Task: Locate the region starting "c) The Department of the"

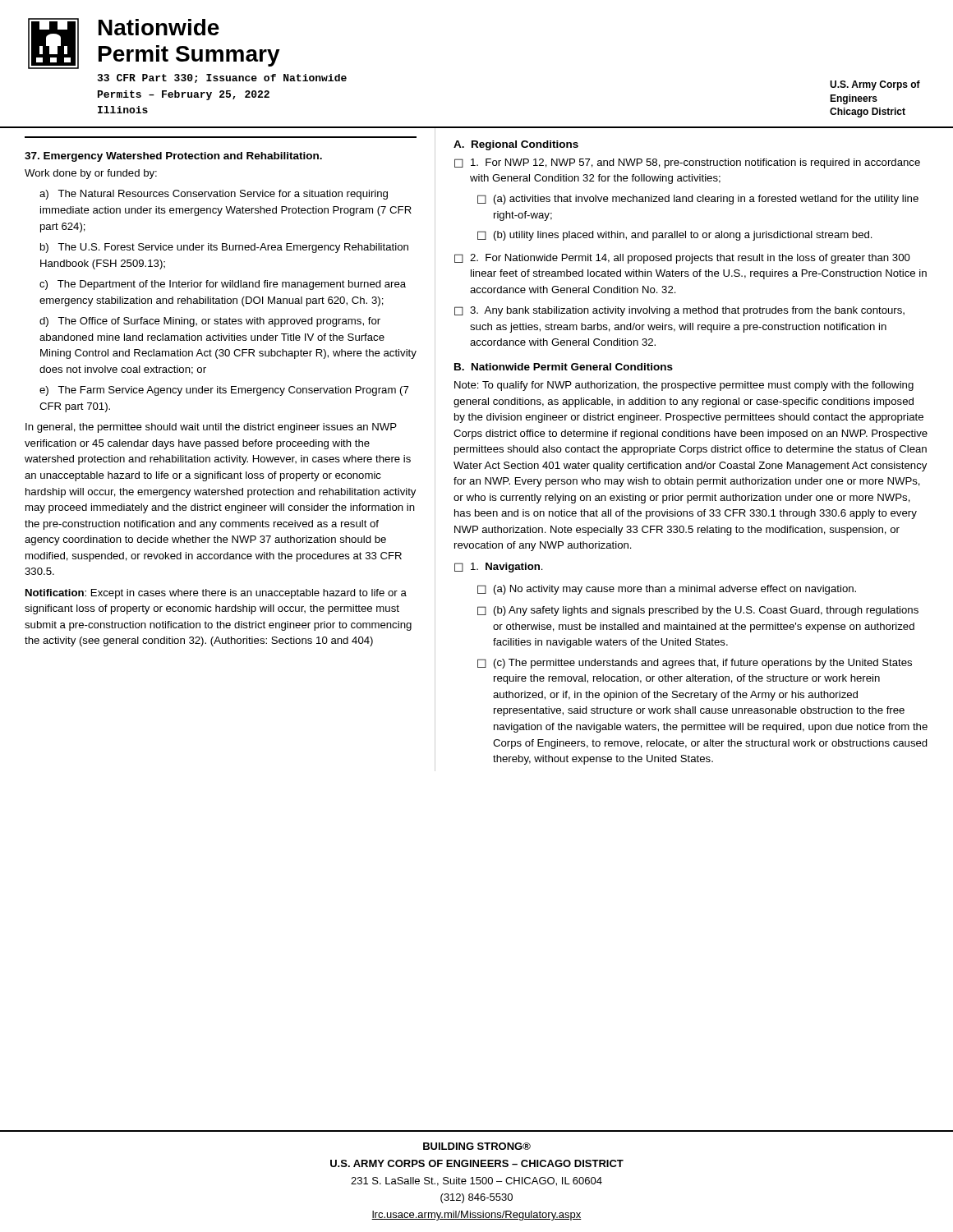Action: (223, 292)
